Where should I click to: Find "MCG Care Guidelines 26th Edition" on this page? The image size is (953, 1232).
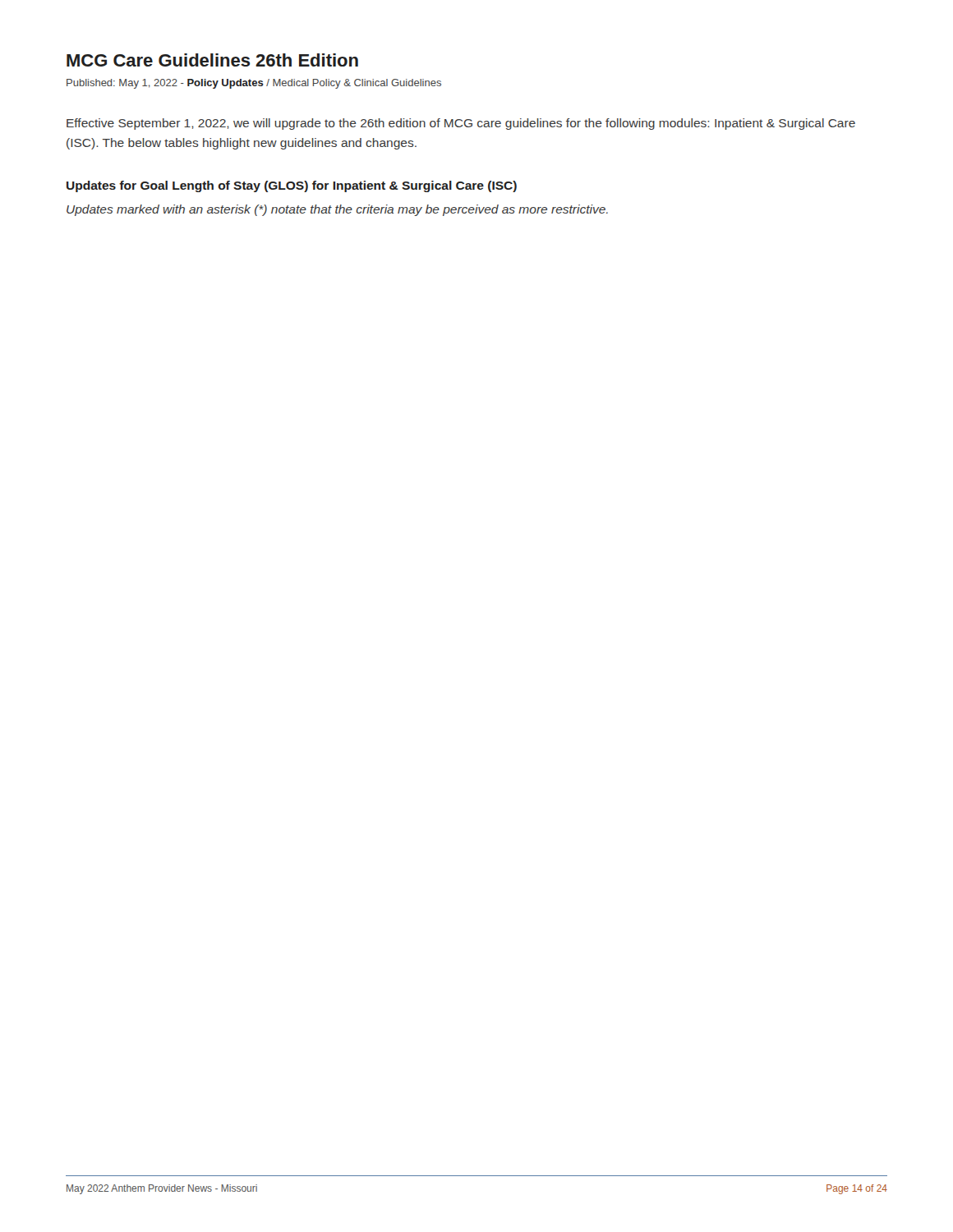click(212, 60)
